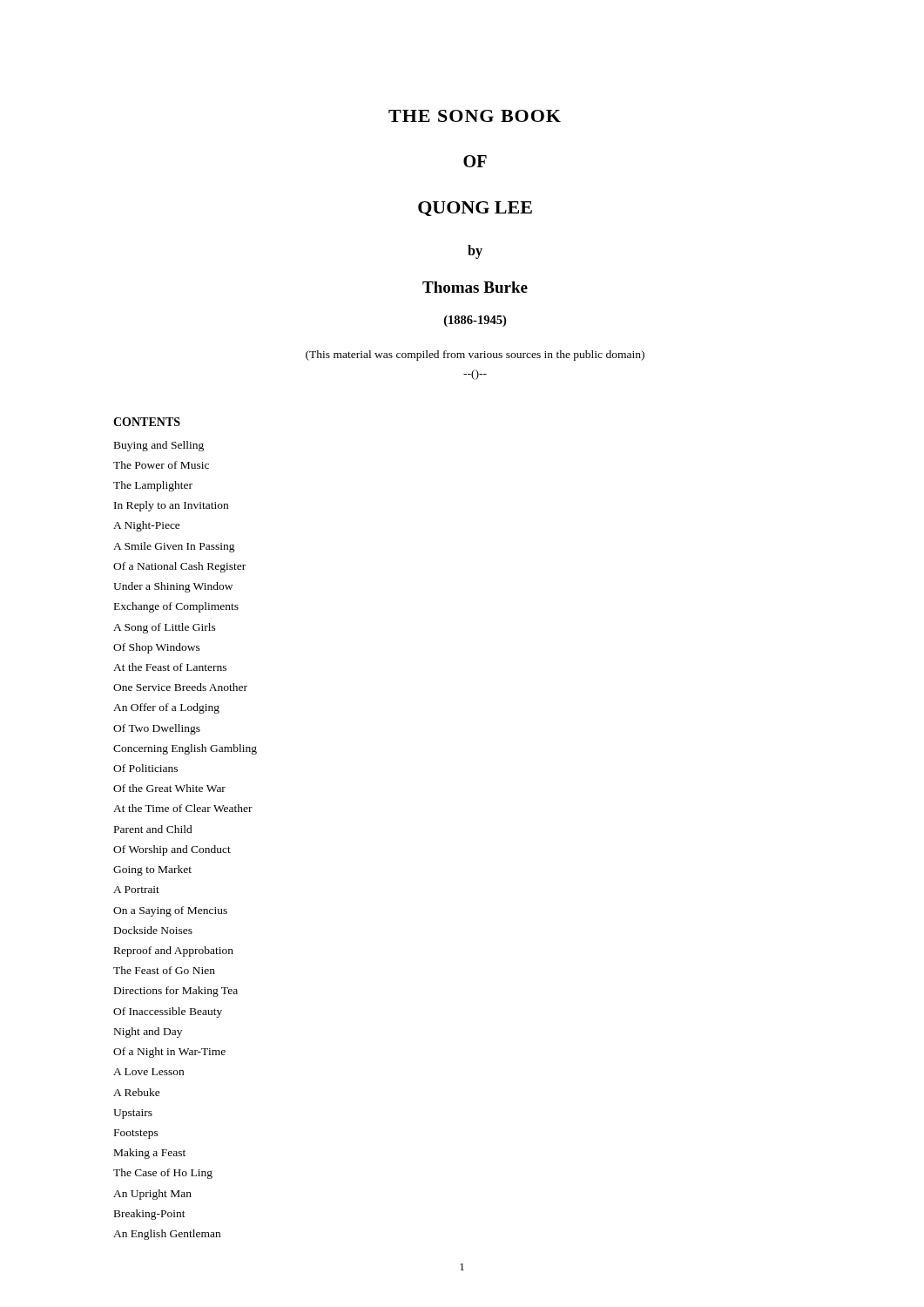Find the element starting "Concerning English Gambling"
This screenshot has width=924, height=1307.
[185, 748]
